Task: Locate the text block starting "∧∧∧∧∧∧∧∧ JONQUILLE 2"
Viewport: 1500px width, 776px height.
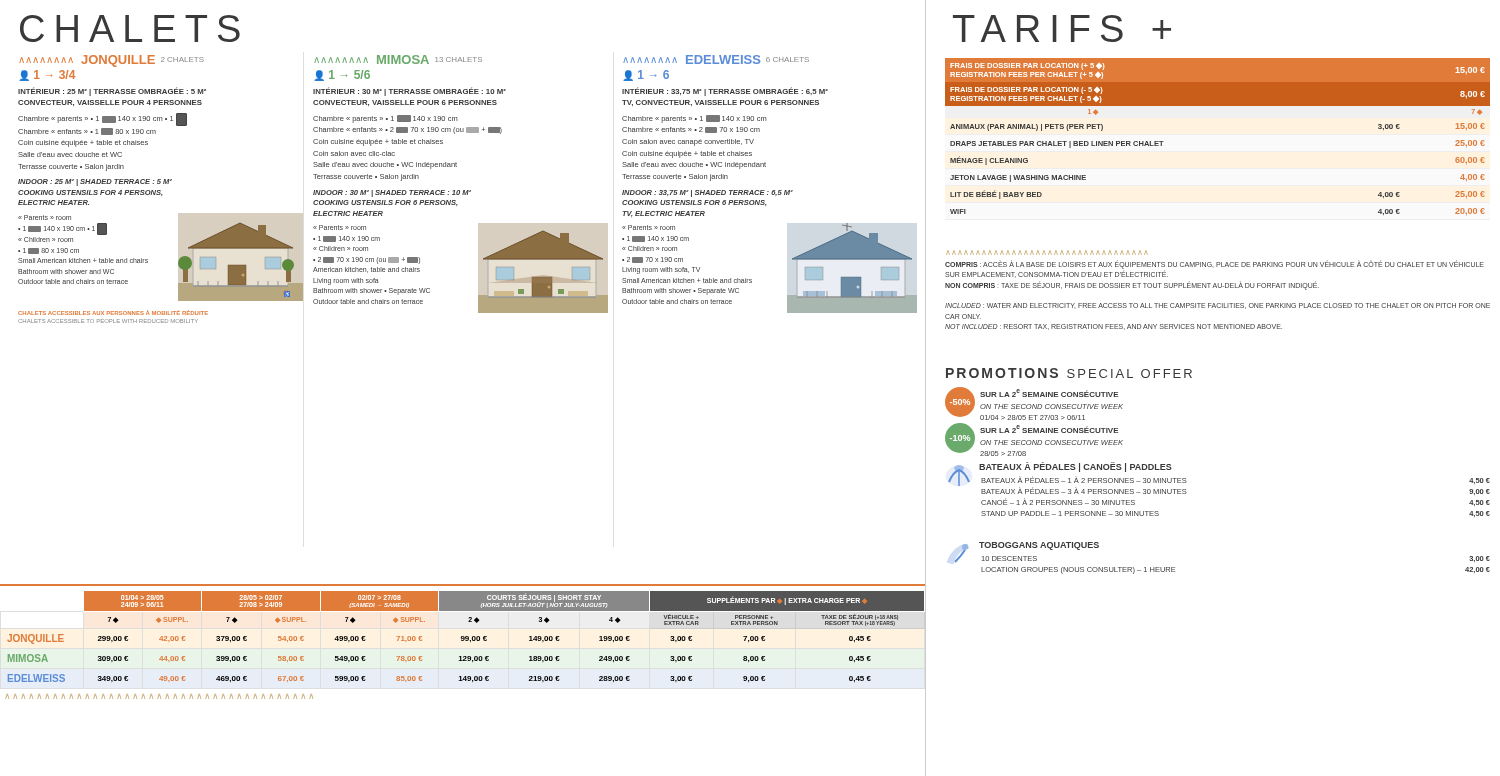Action: [x=158, y=67]
